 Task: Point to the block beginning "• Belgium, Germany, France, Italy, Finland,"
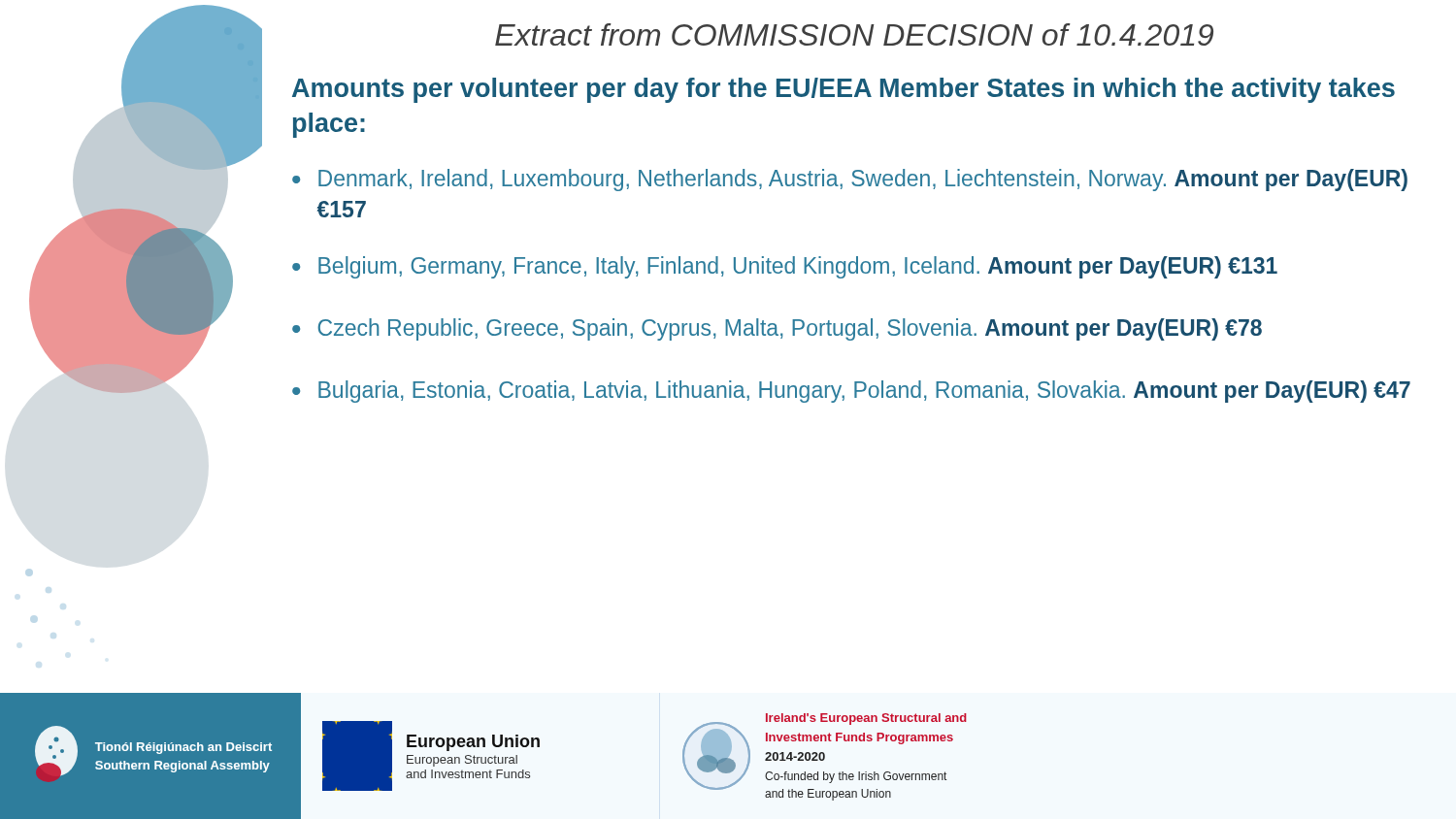[784, 269]
